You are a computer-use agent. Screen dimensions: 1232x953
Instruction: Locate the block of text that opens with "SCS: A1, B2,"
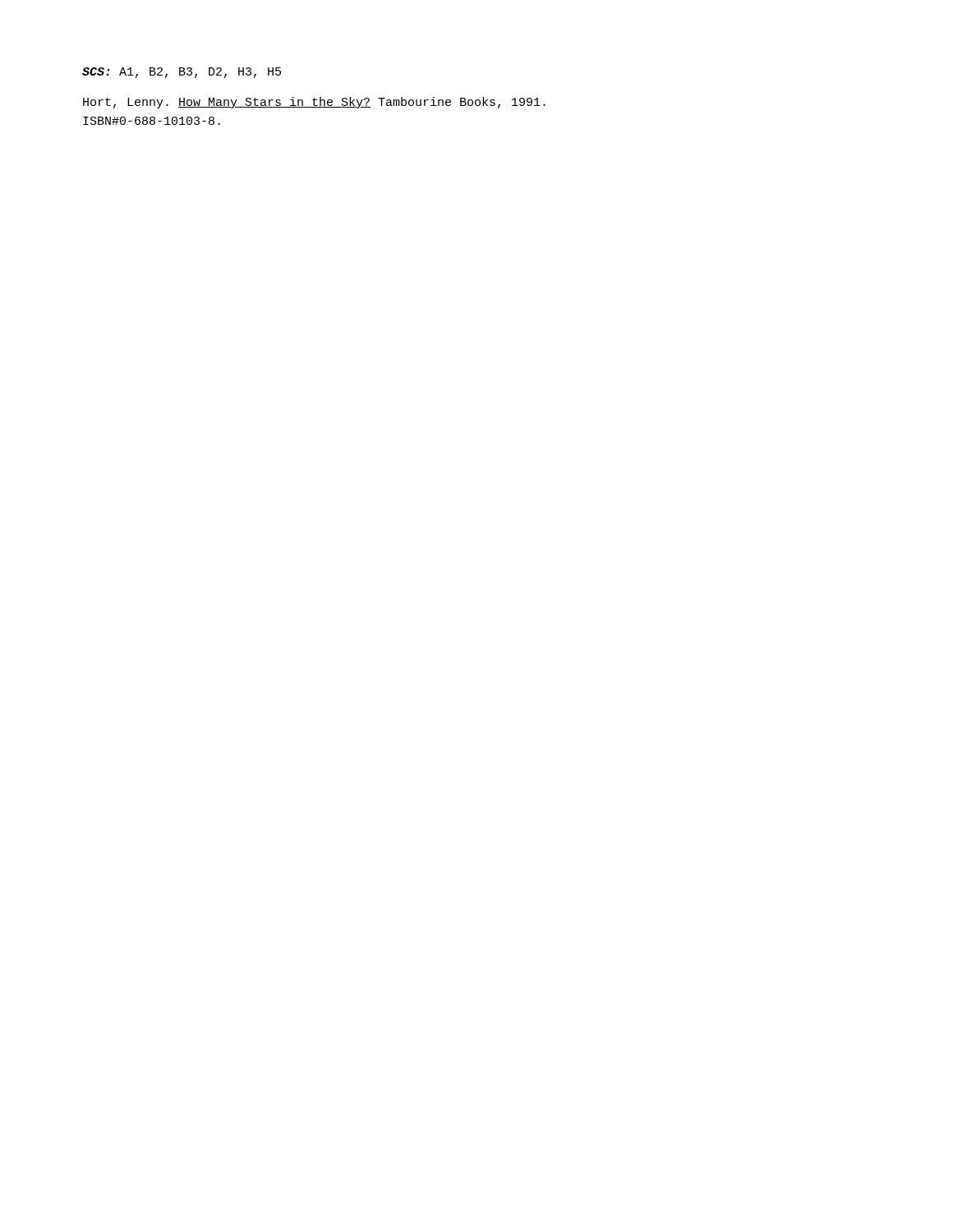click(182, 73)
